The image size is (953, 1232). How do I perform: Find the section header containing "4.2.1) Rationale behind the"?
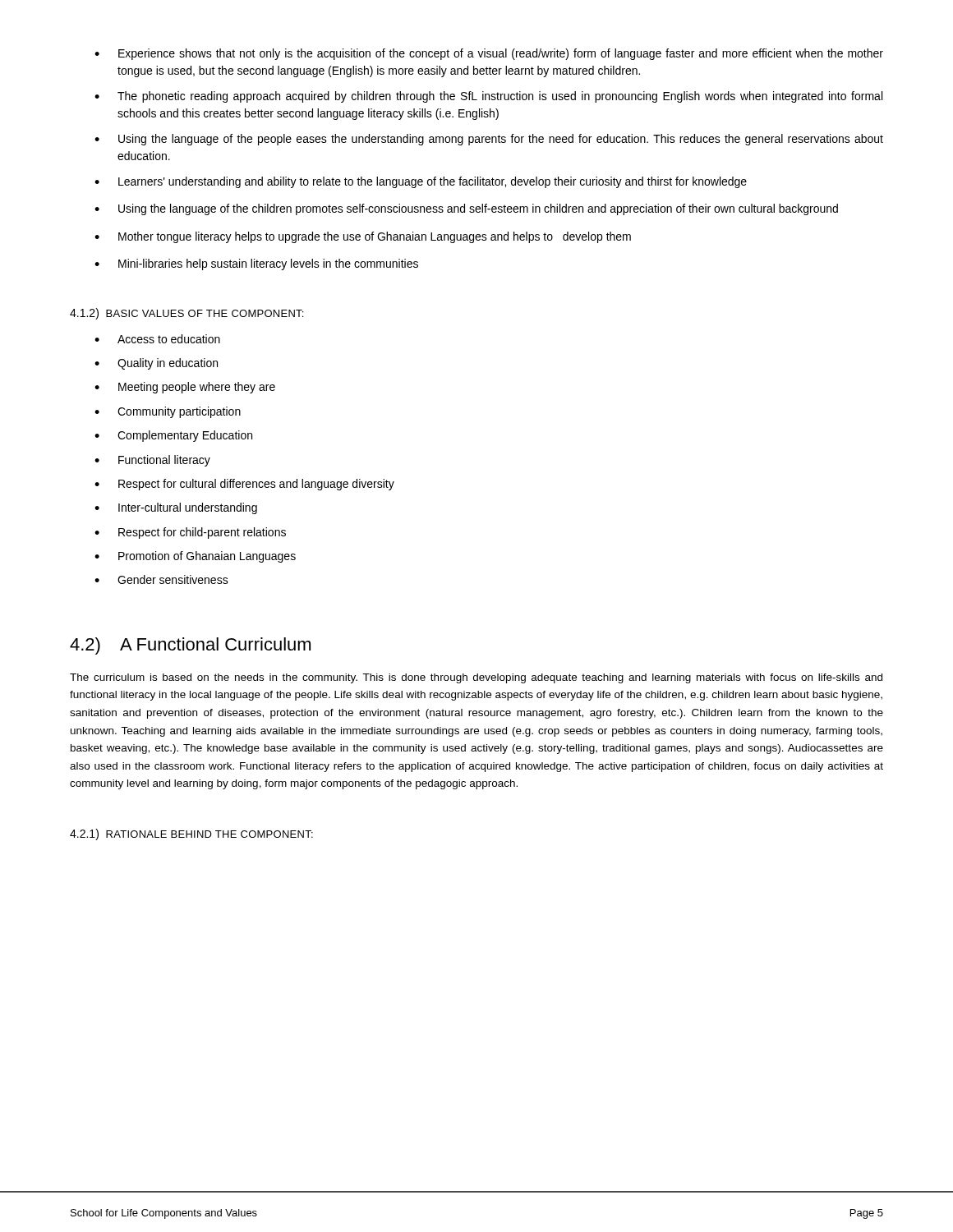[192, 834]
